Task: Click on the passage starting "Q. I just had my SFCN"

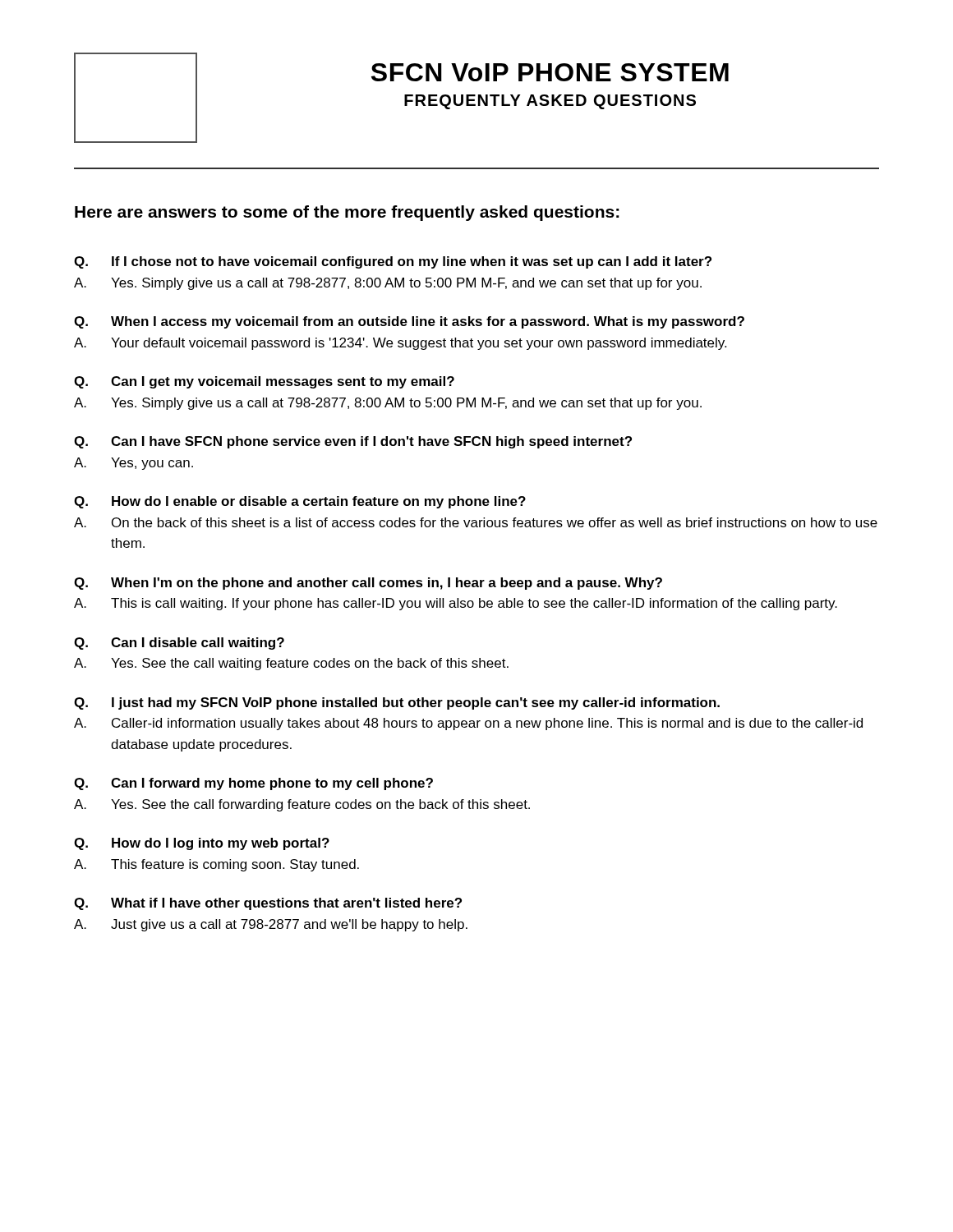Action: click(476, 723)
